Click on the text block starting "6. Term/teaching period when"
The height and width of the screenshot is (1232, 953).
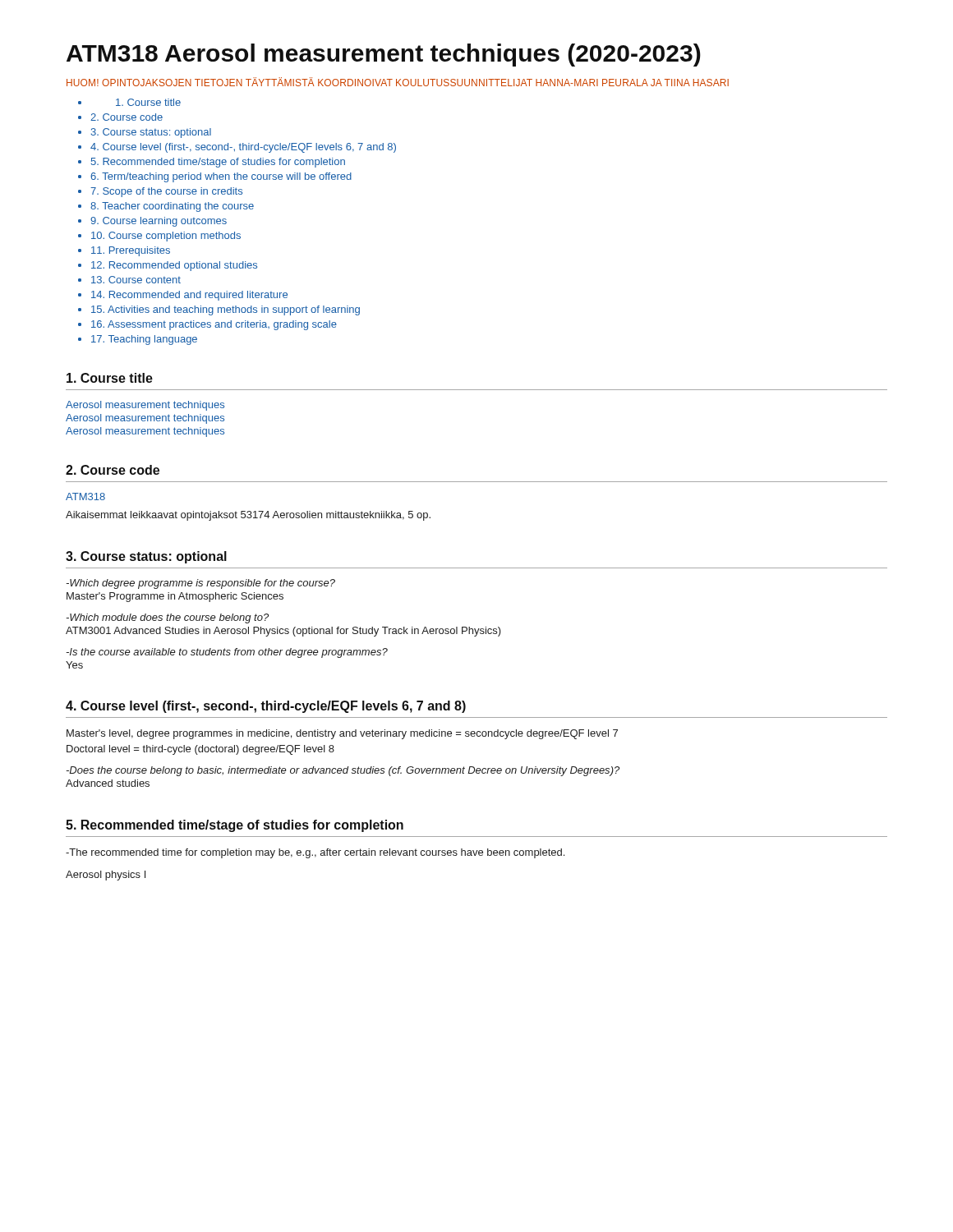pos(221,177)
